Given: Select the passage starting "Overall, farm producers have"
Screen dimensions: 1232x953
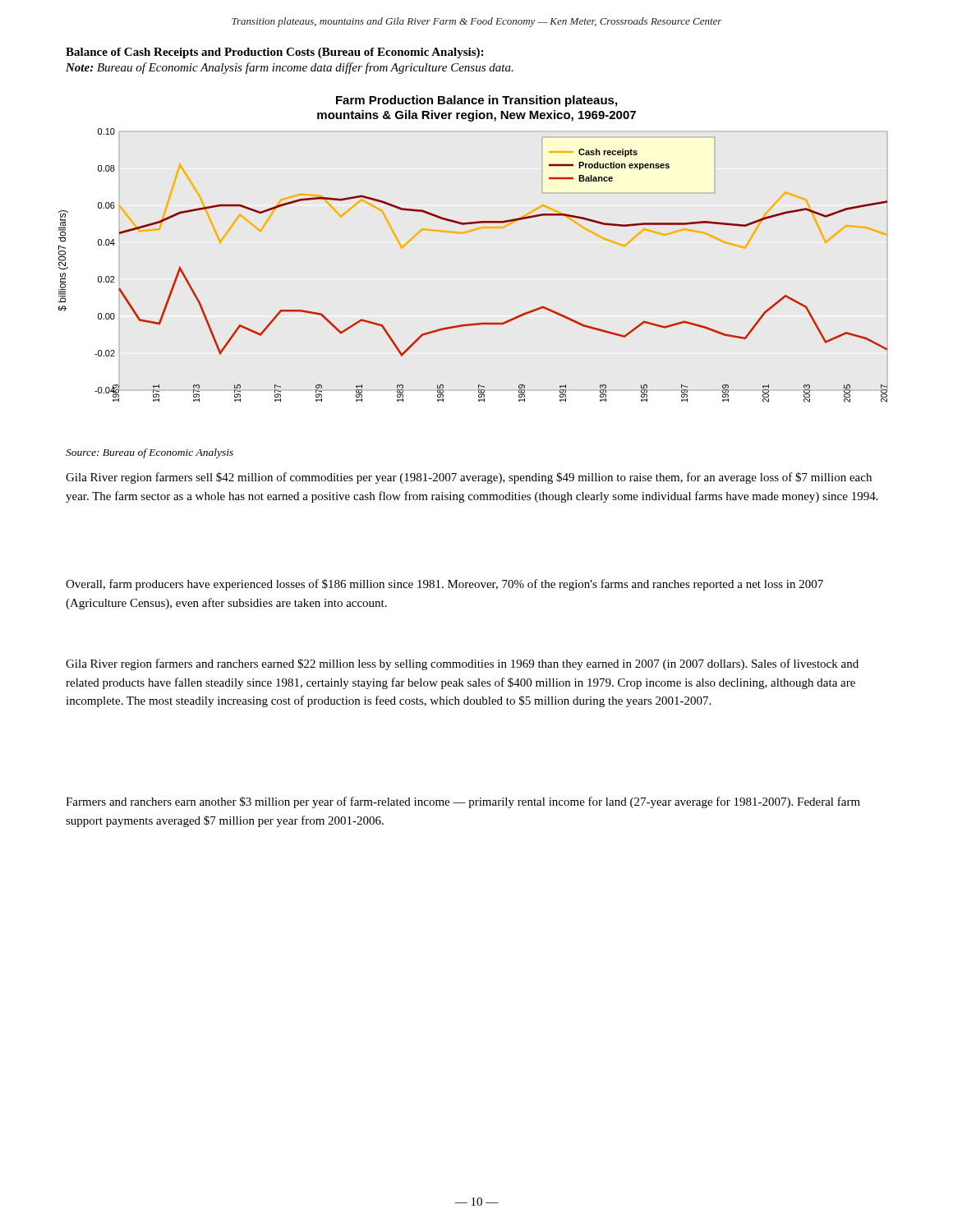Looking at the screenshot, I should tap(445, 593).
